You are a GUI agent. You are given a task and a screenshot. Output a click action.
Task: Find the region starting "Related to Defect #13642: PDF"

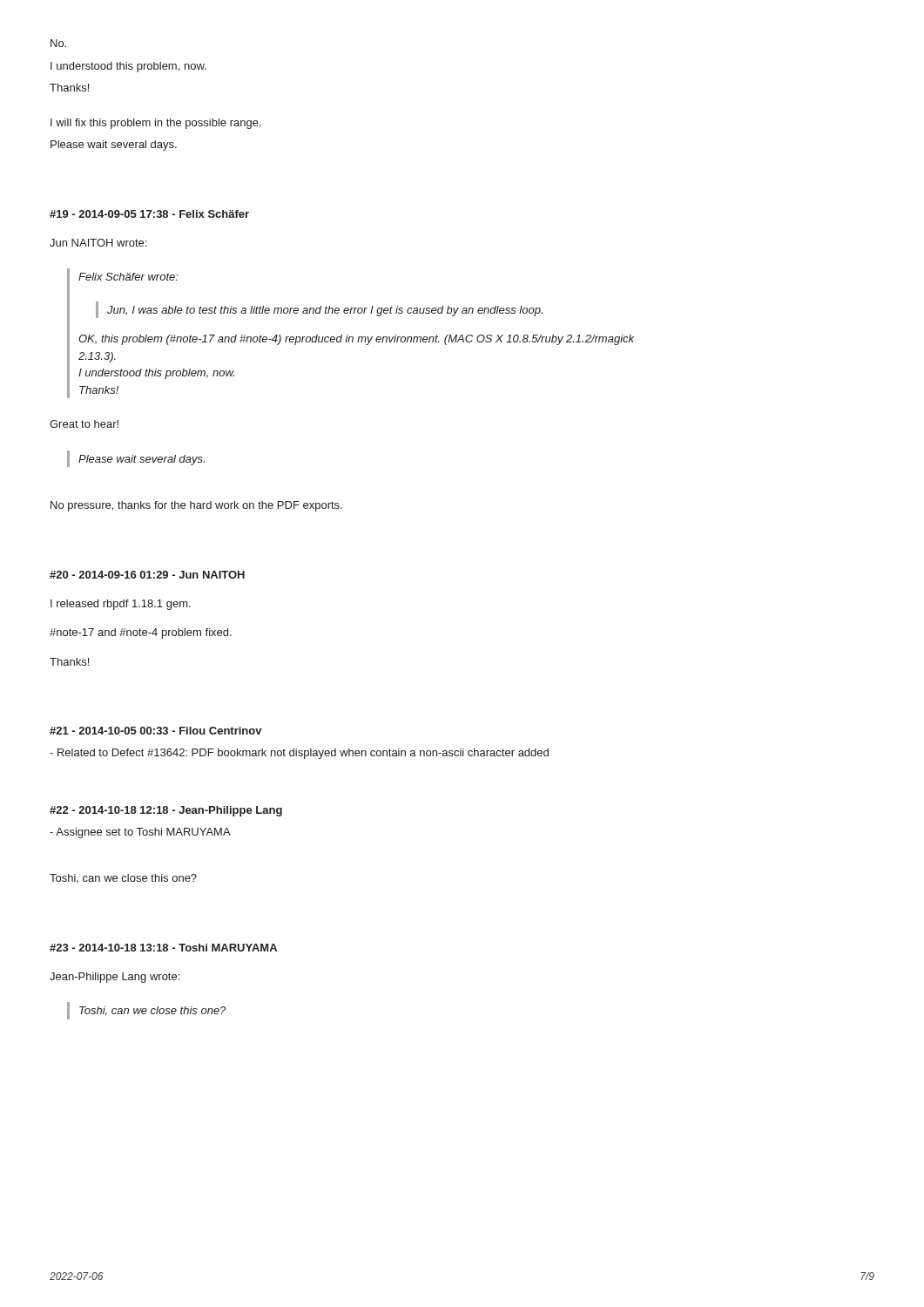[299, 752]
